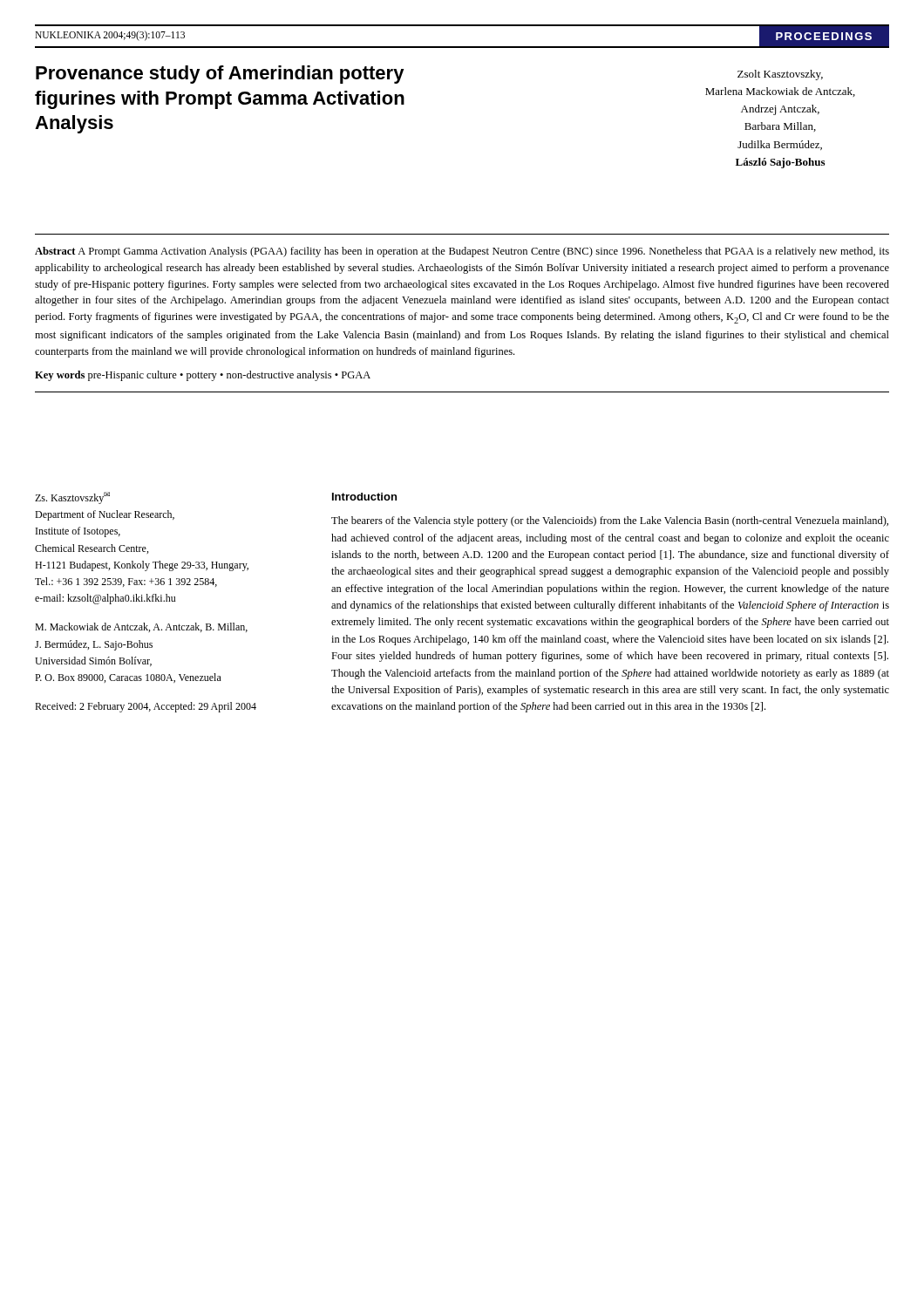Click on the element starting "Received: 2 February 2004, Accepted: 29"
Image resolution: width=924 pixels, height=1308 pixels.
pyautogui.click(x=146, y=706)
